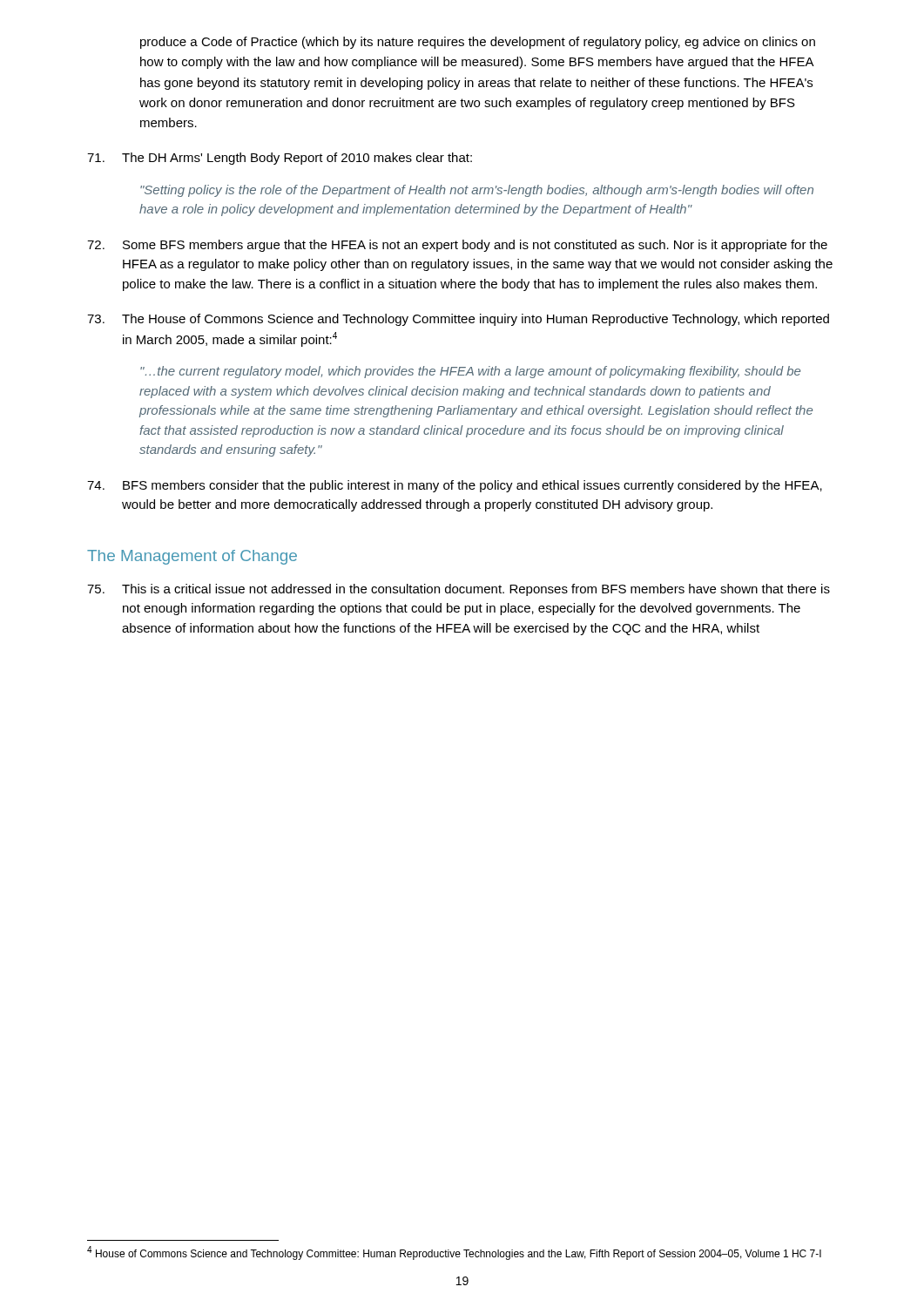Viewport: 924px width, 1307px height.
Task: Locate the text block with the text ""…the current regulatory model,"
Action: [x=476, y=410]
